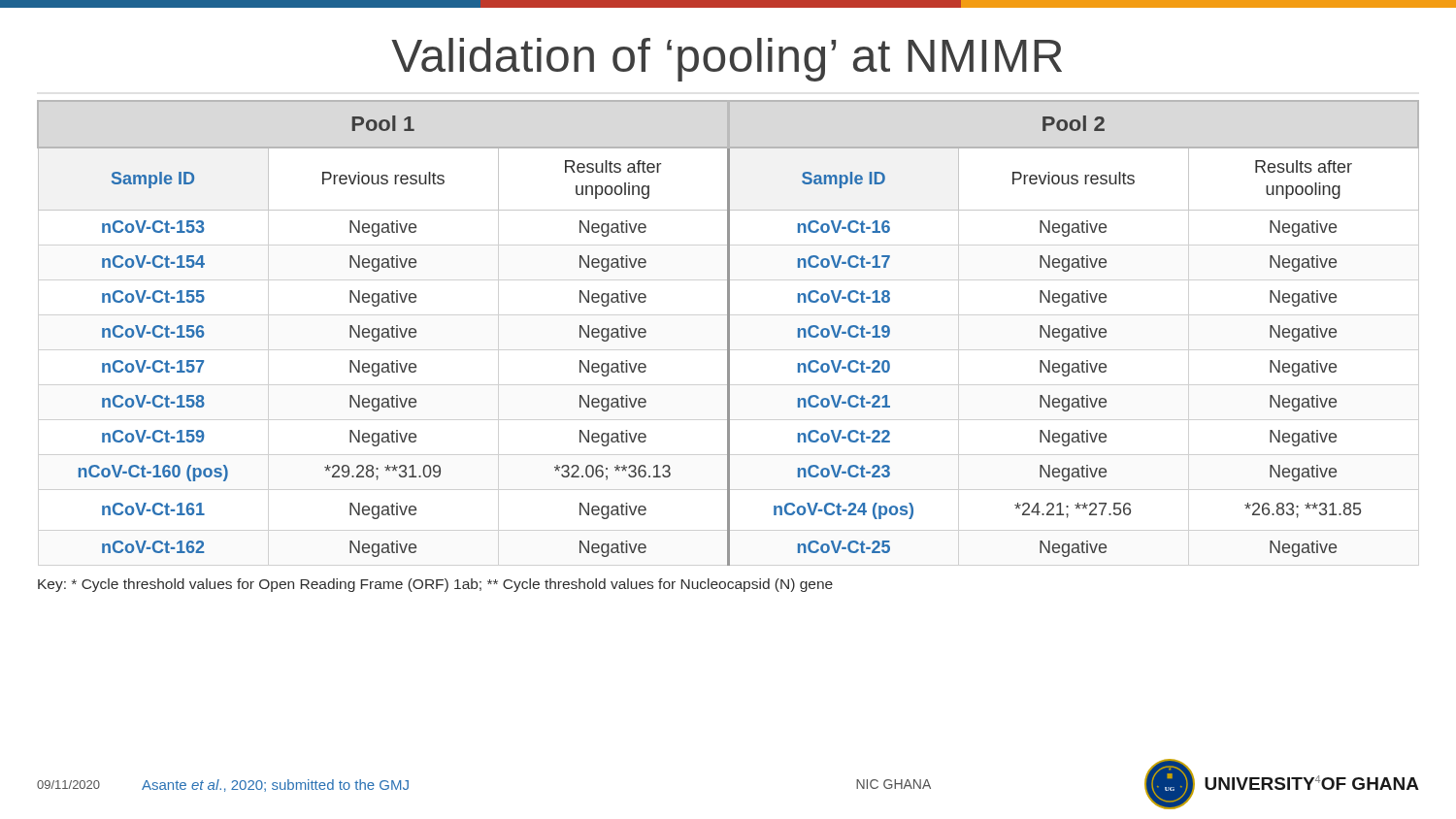Locate the footnote

coord(435,583)
